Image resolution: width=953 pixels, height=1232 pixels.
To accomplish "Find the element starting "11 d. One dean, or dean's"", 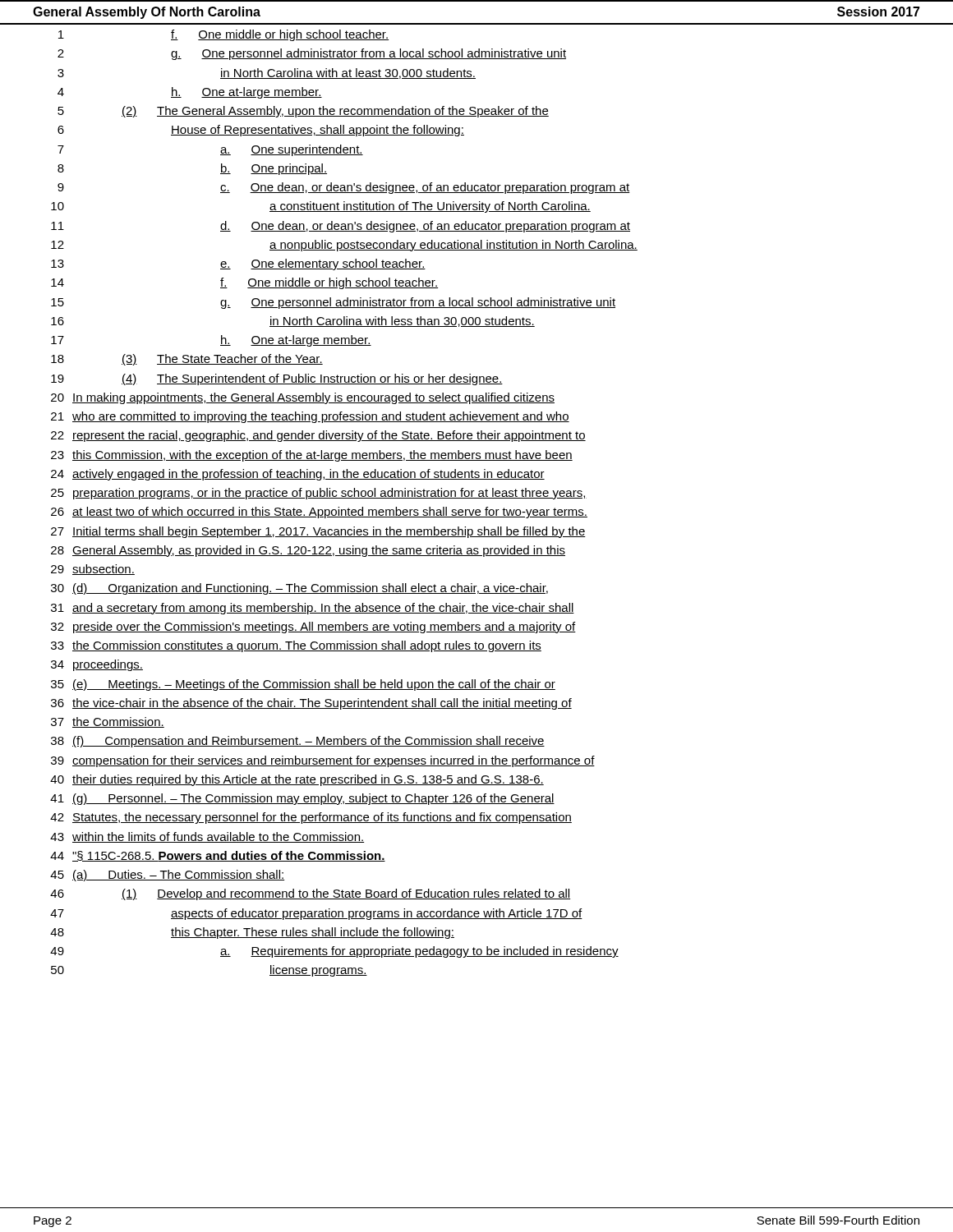I will pos(476,225).
